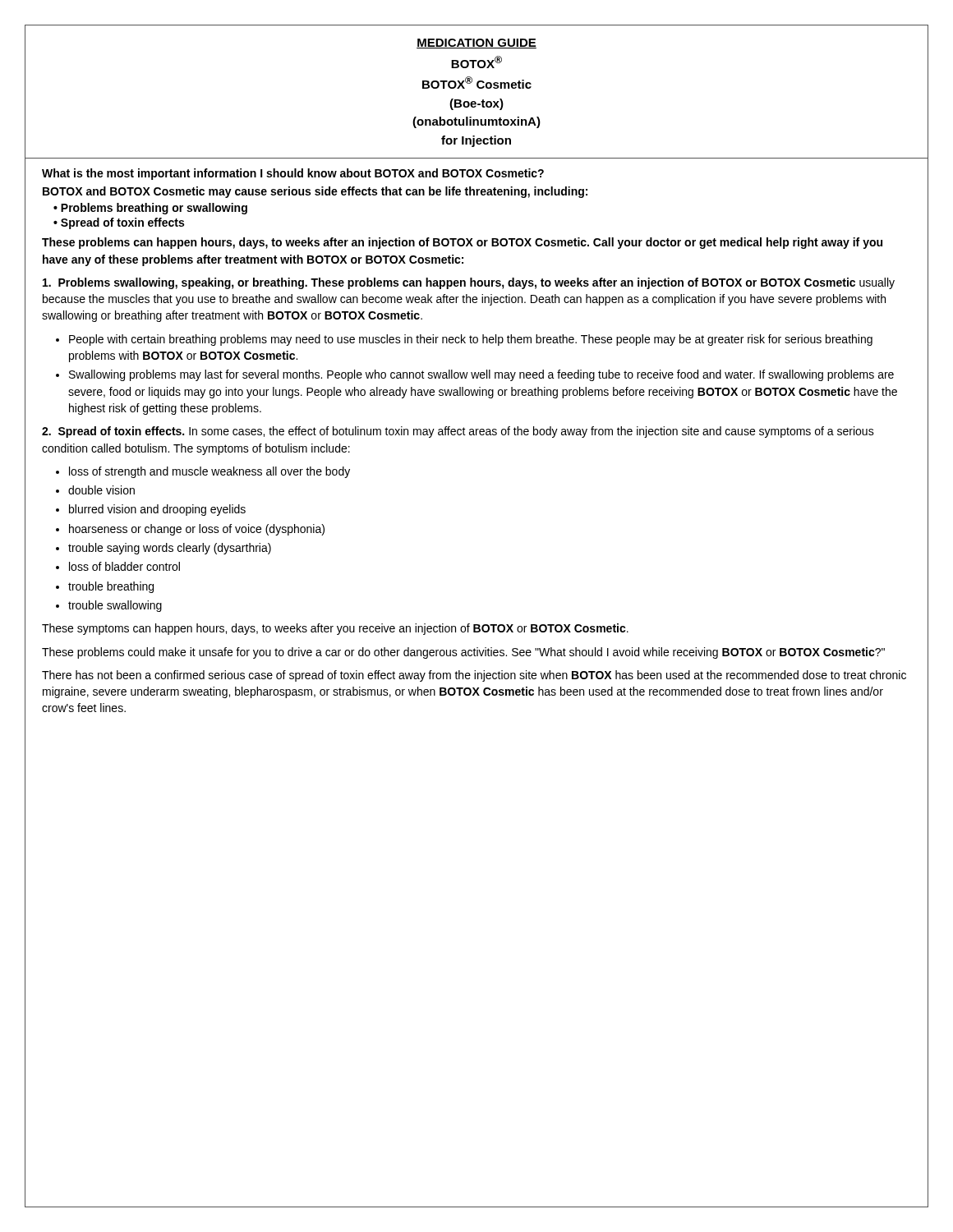Where is the passage that starts "loss of strength and"?
The image size is (953, 1232).
coord(209,471)
